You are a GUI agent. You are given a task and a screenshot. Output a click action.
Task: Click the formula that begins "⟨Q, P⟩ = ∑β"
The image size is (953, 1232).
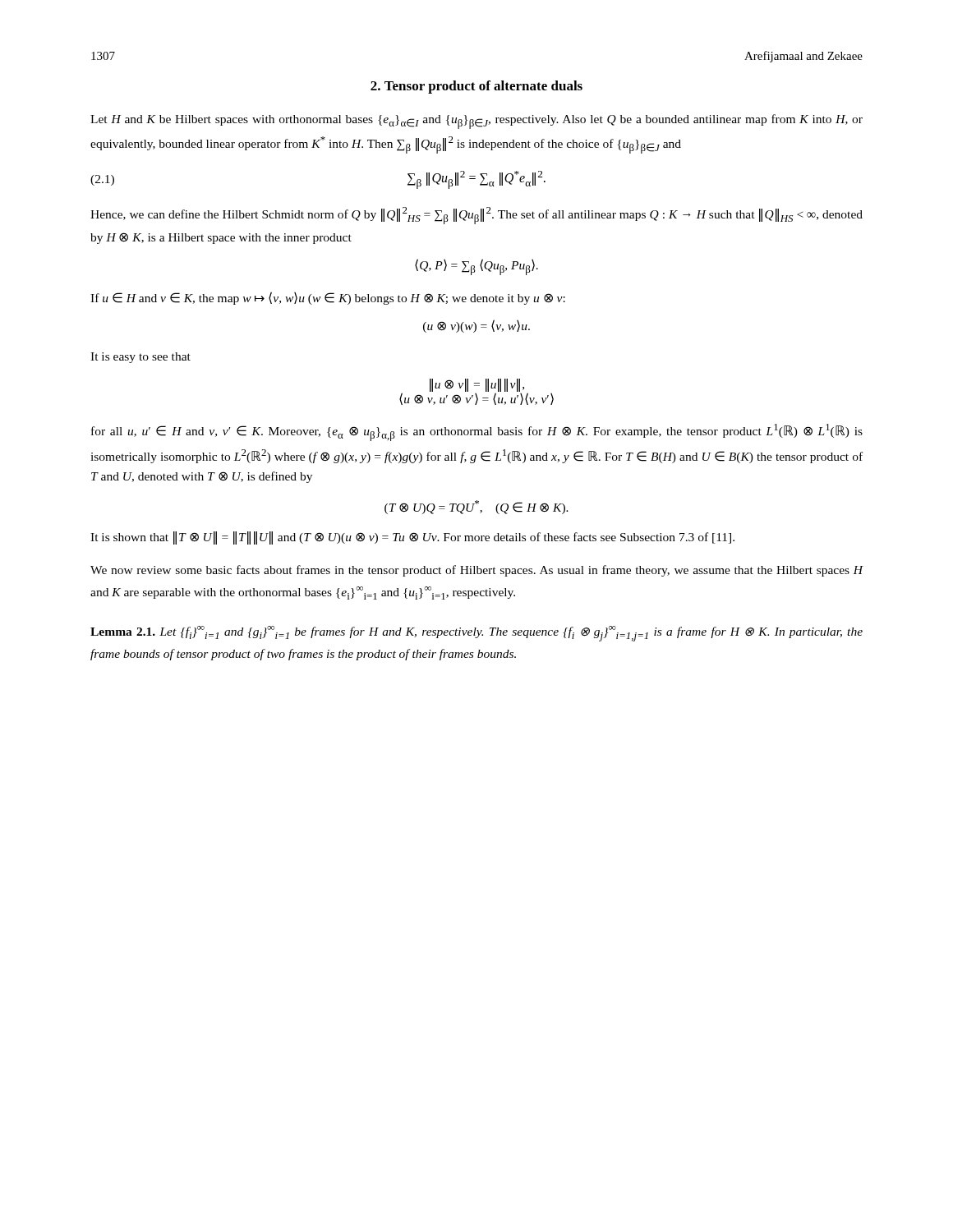[476, 267]
